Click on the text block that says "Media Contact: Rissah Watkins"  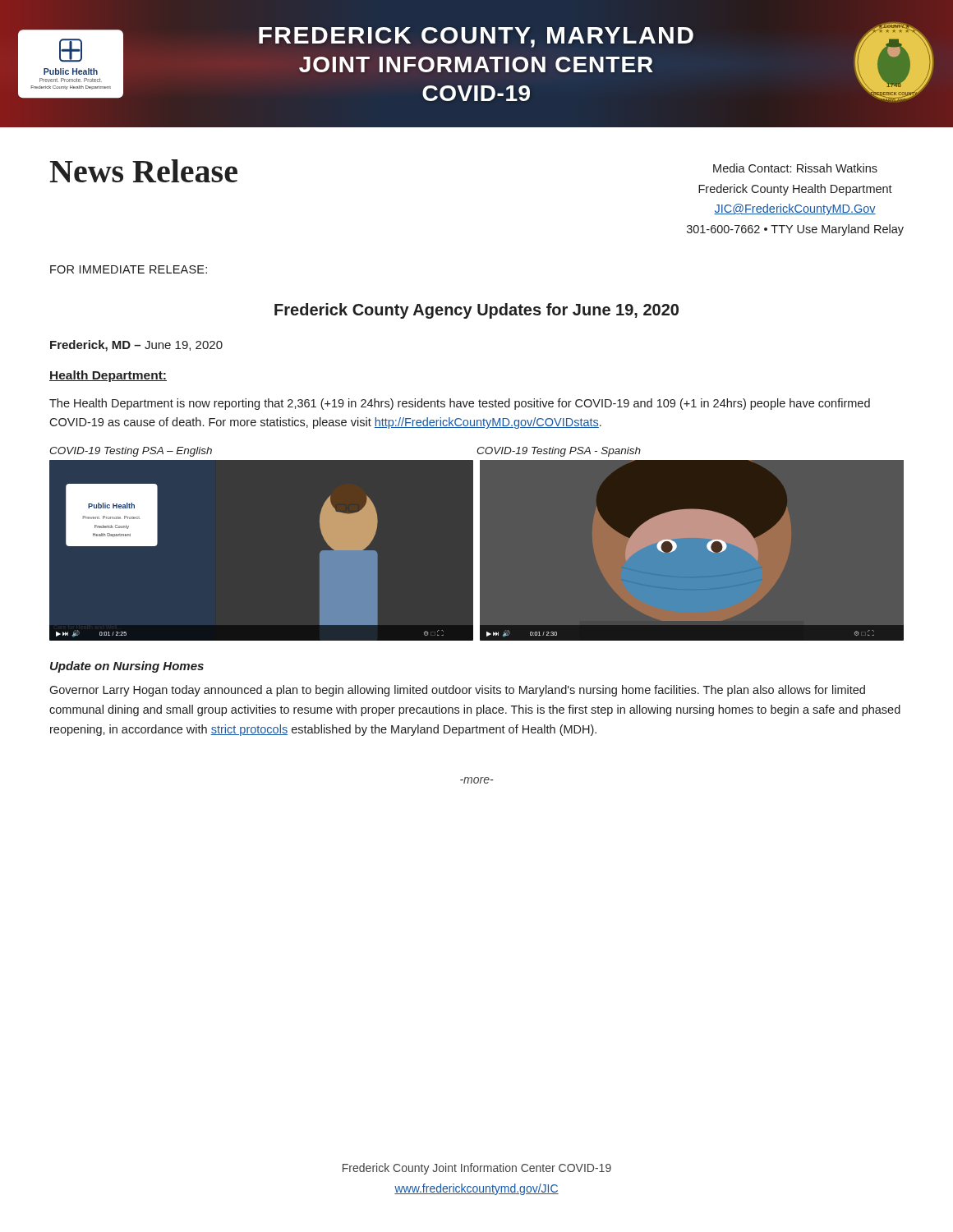[795, 199]
